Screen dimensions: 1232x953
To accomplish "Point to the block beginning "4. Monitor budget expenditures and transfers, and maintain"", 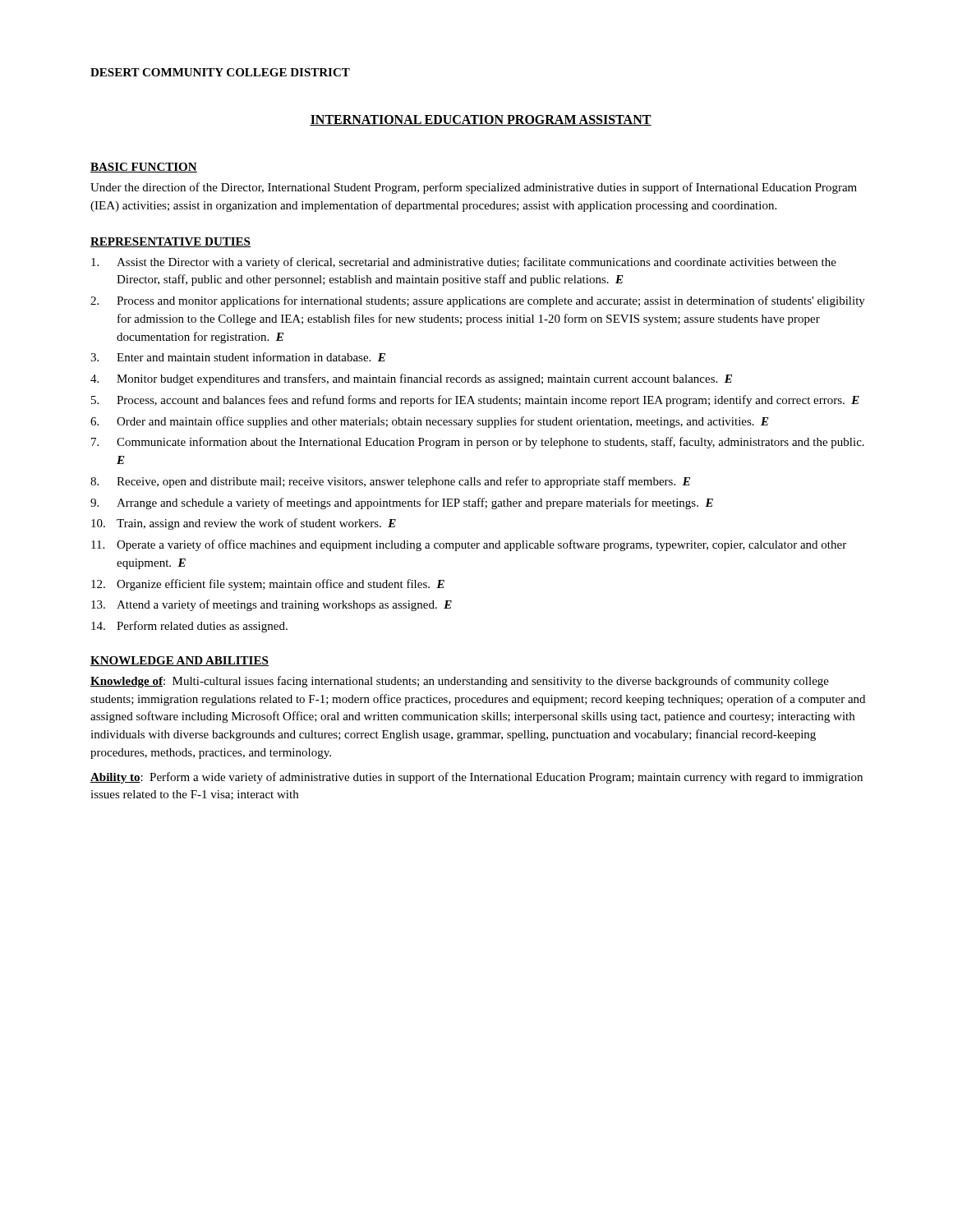I will [481, 379].
